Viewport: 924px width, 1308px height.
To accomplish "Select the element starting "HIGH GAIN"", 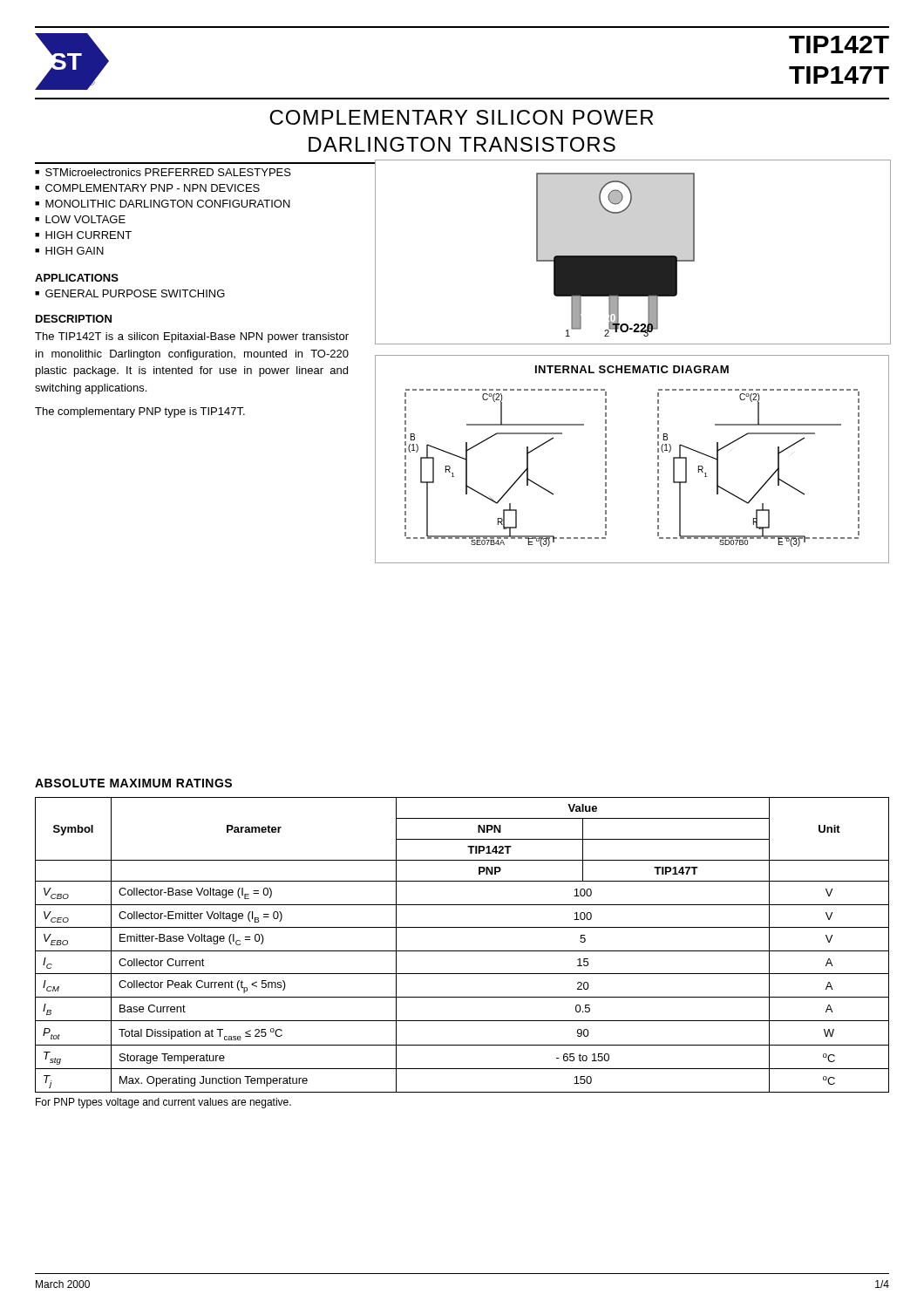I will pyautogui.click(x=74, y=251).
